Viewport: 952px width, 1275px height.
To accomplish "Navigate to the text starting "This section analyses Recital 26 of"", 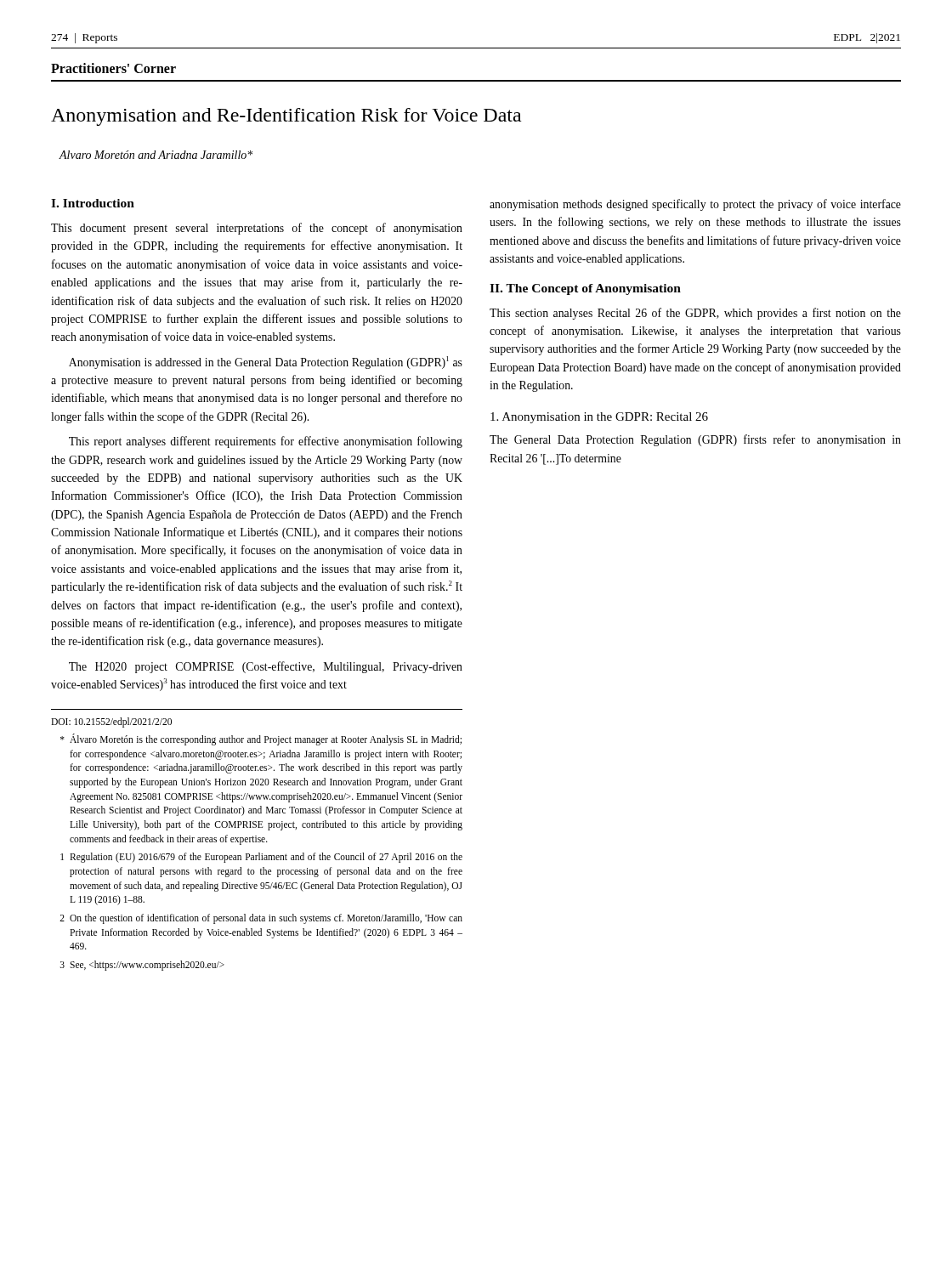I will [x=695, y=349].
